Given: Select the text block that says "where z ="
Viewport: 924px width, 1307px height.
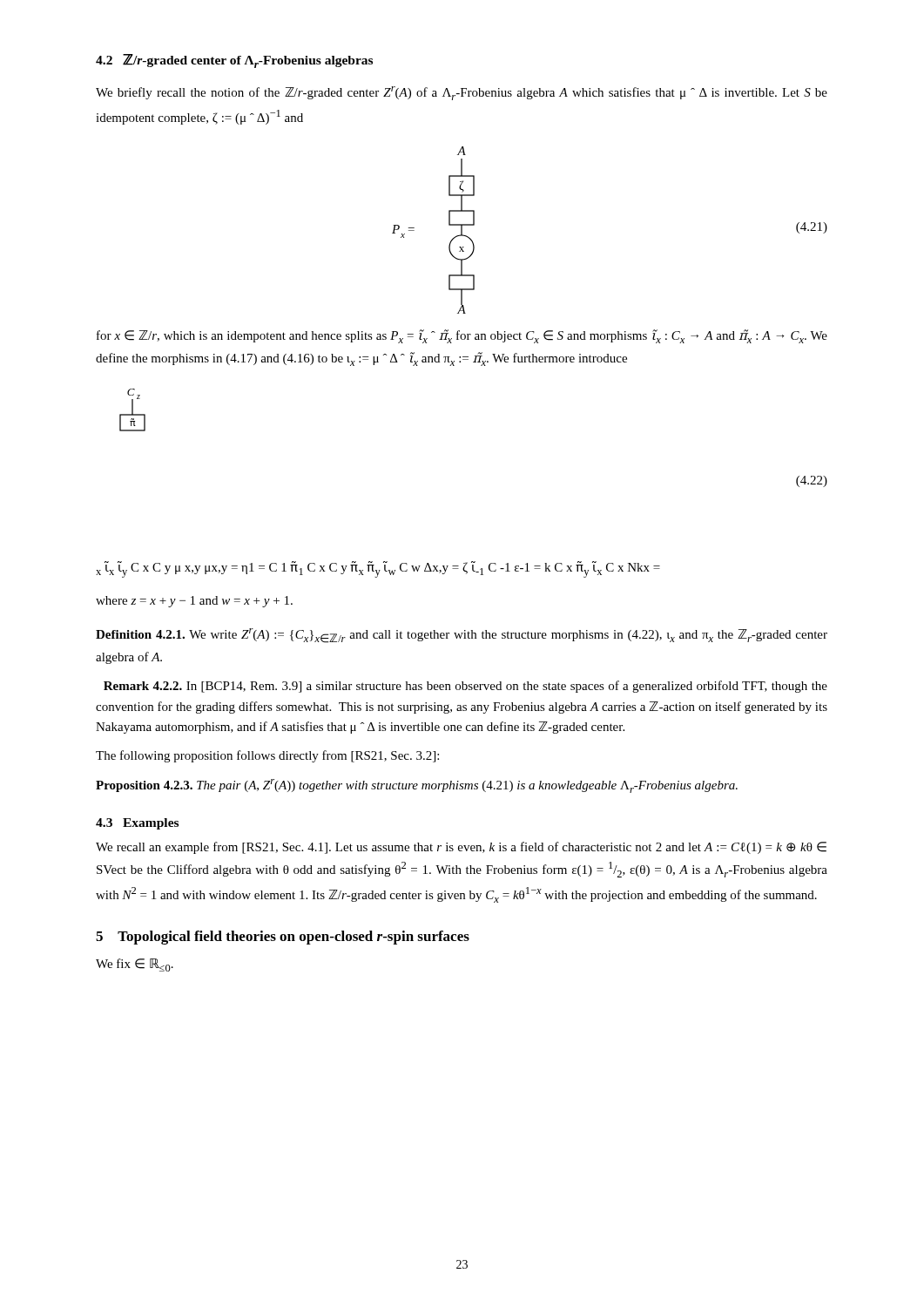Looking at the screenshot, I should pyautogui.click(x=195, y=601).
